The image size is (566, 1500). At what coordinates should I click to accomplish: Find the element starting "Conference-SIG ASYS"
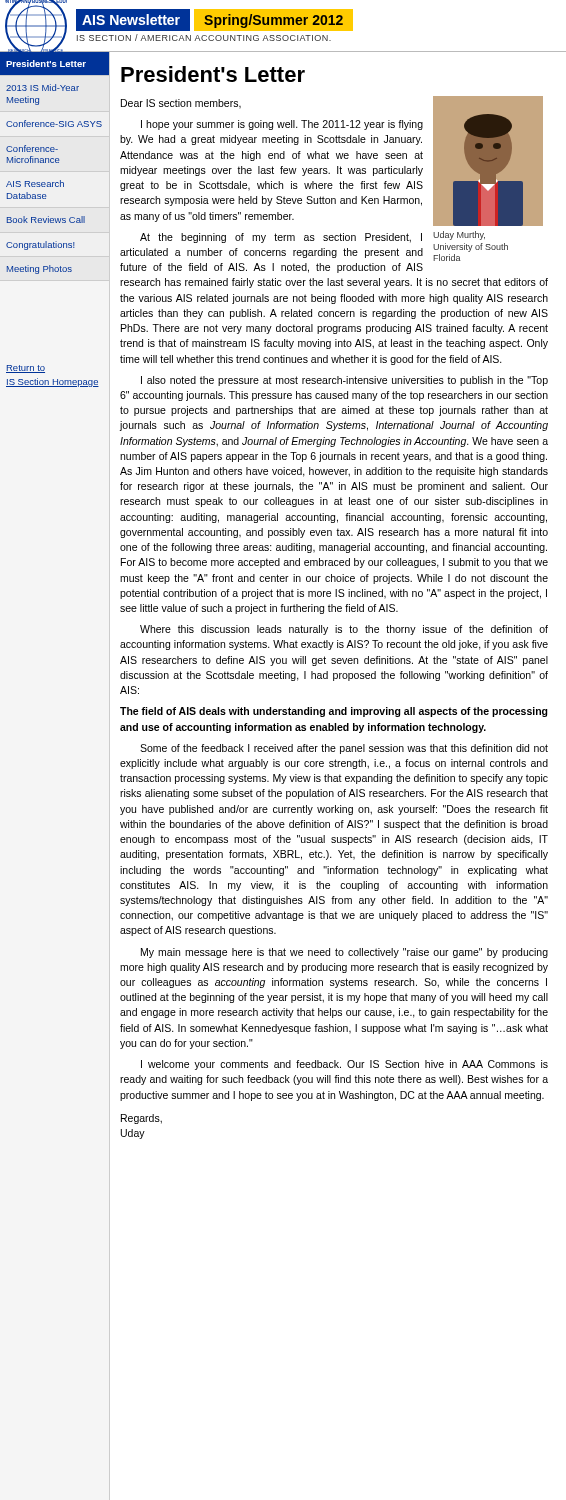(54, 124)
